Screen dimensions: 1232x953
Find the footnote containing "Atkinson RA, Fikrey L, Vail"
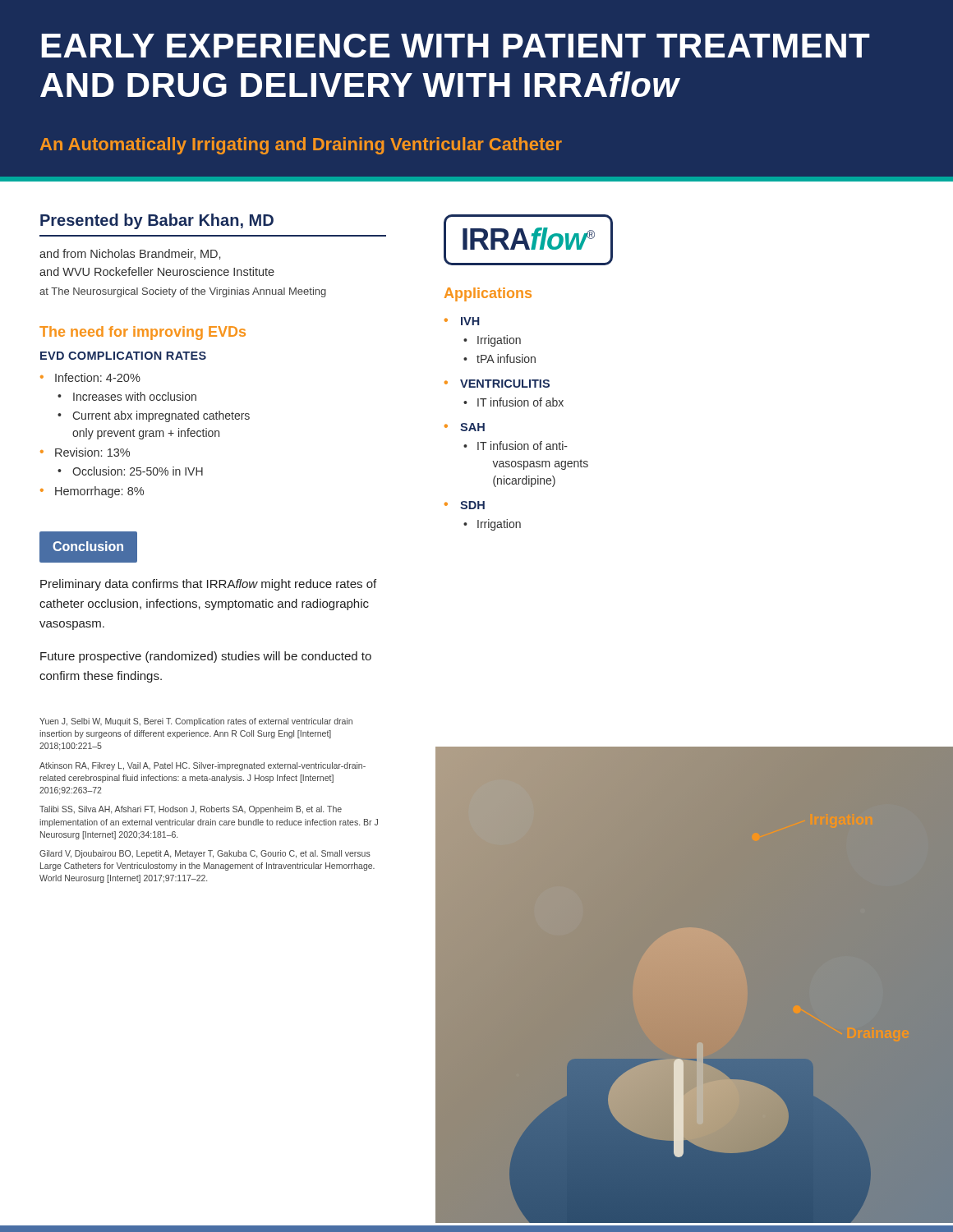213,778
